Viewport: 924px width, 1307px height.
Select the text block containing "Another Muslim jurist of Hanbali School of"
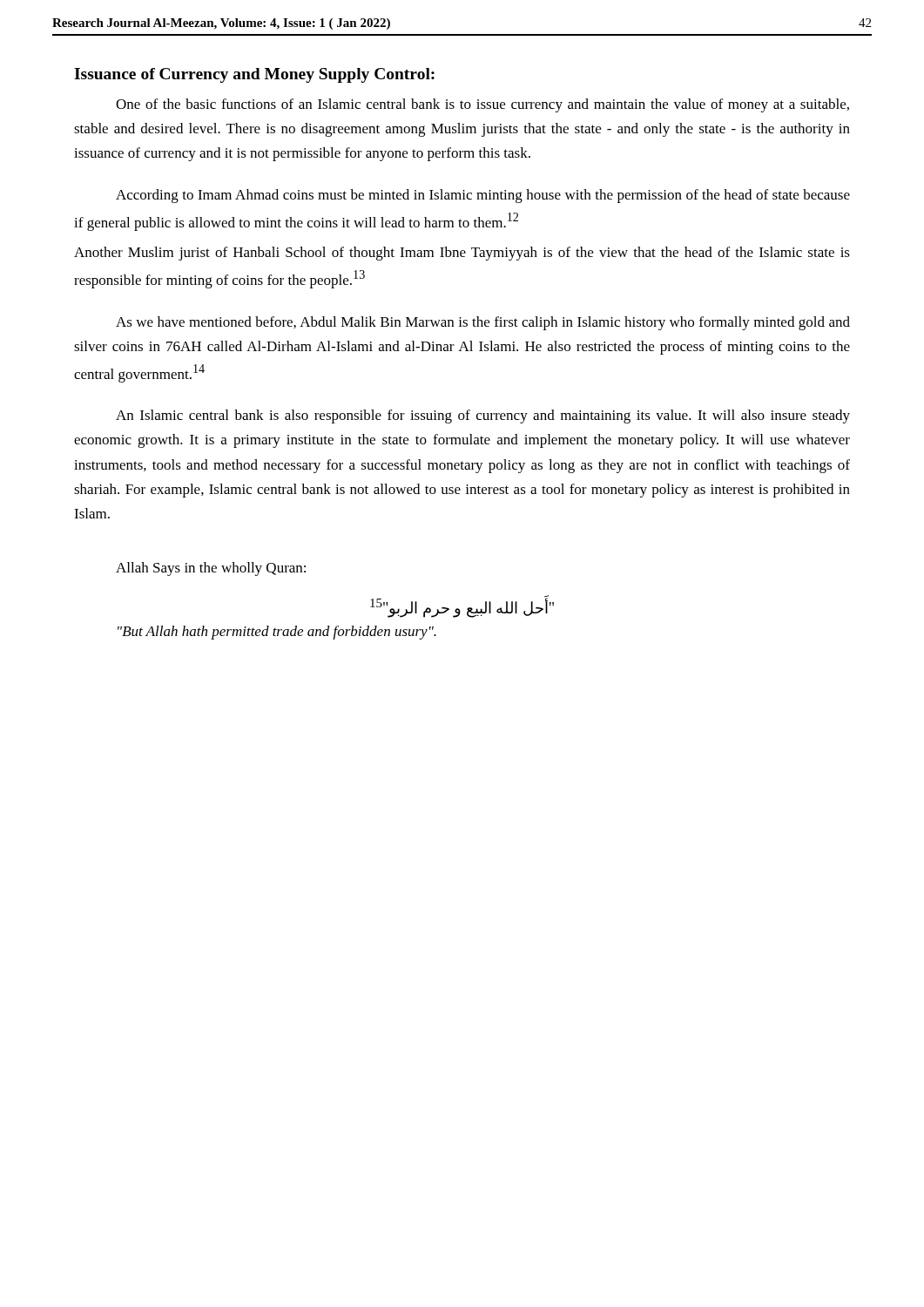click(462, 266)
